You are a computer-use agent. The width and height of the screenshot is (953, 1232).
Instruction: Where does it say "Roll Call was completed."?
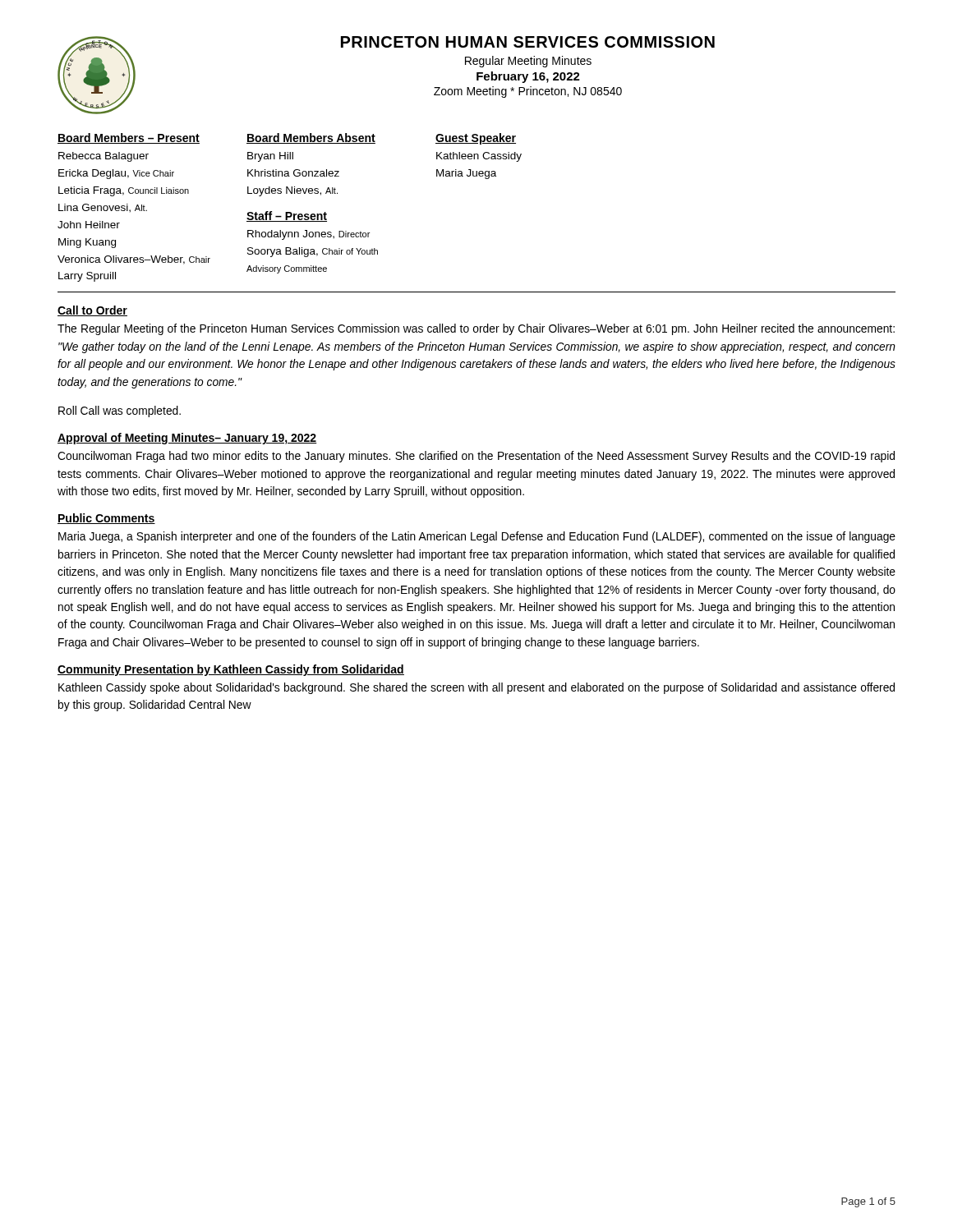click(120, 411)
